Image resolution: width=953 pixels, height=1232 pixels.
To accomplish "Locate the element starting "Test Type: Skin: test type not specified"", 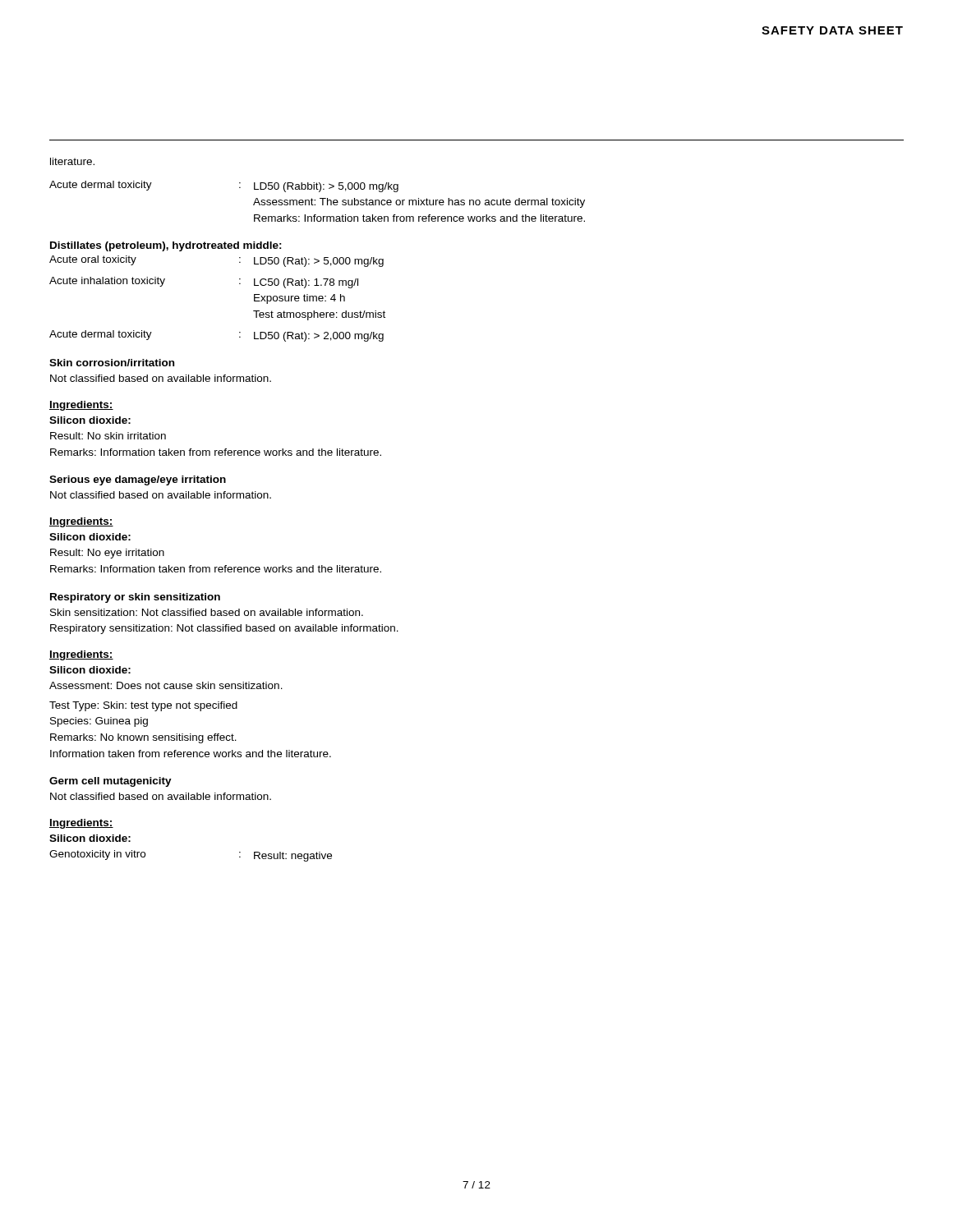I will 190,729.
